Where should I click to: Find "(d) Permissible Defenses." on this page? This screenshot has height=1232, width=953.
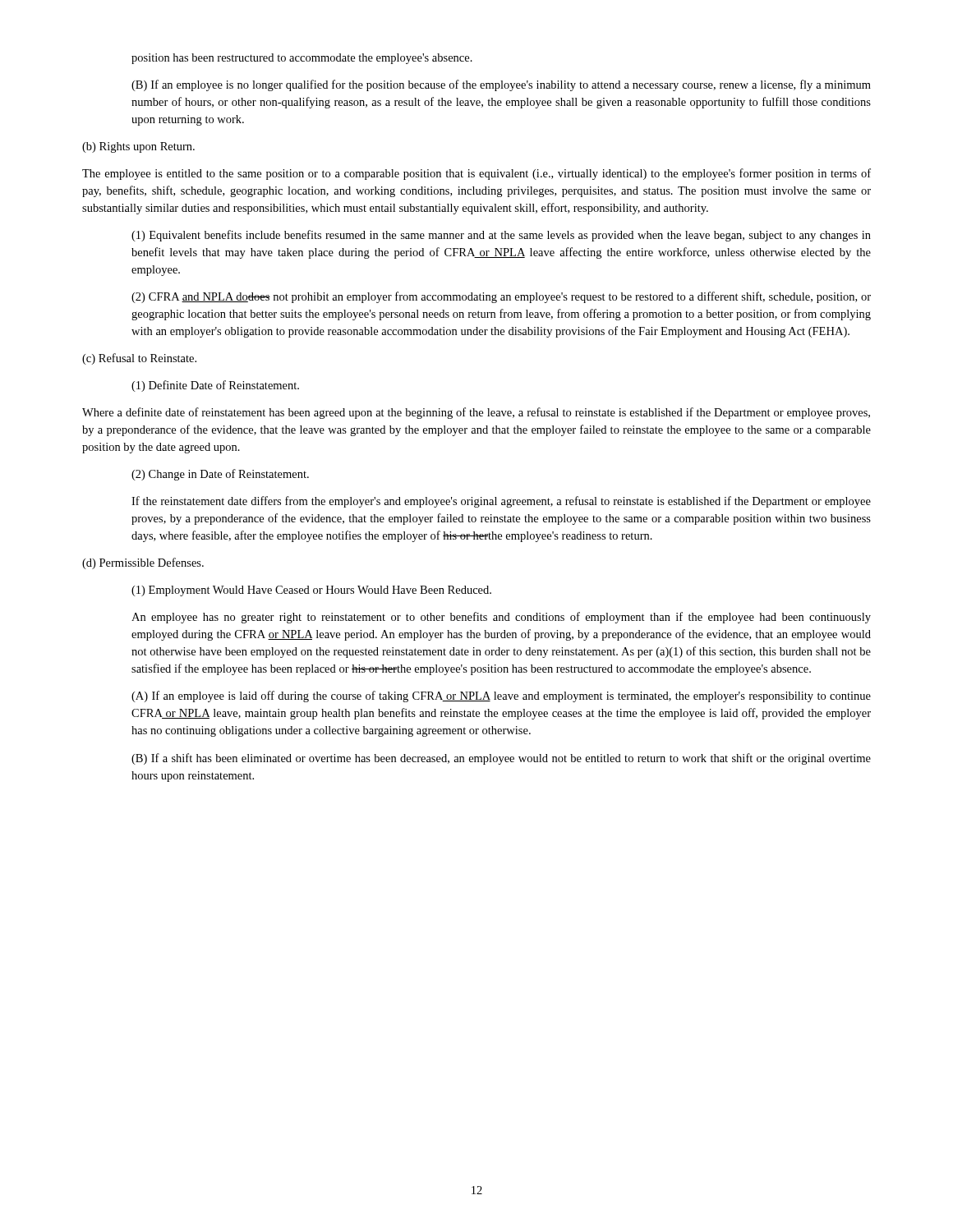click(143, 563)
